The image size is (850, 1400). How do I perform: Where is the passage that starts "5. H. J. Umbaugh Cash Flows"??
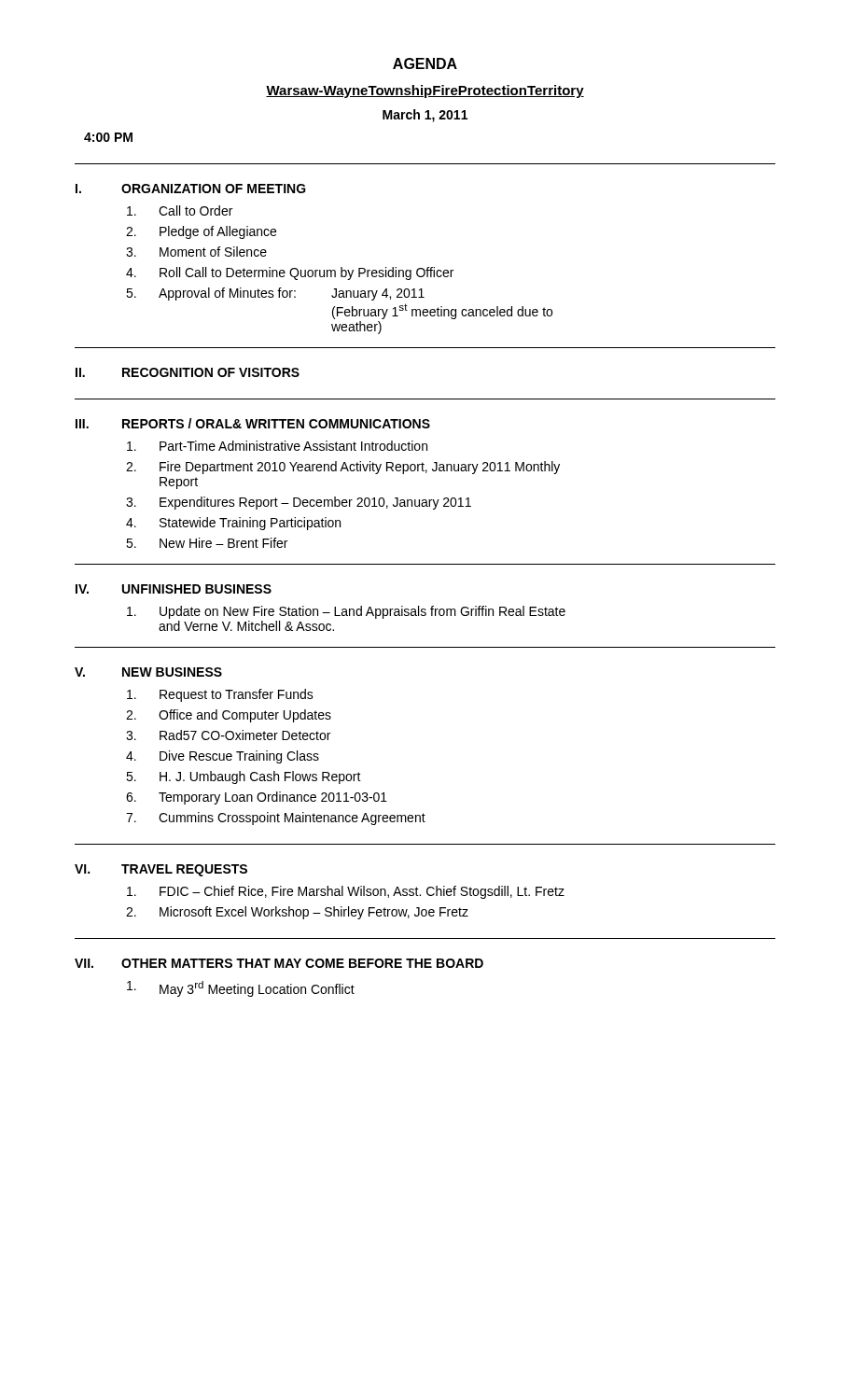[244, 777]
